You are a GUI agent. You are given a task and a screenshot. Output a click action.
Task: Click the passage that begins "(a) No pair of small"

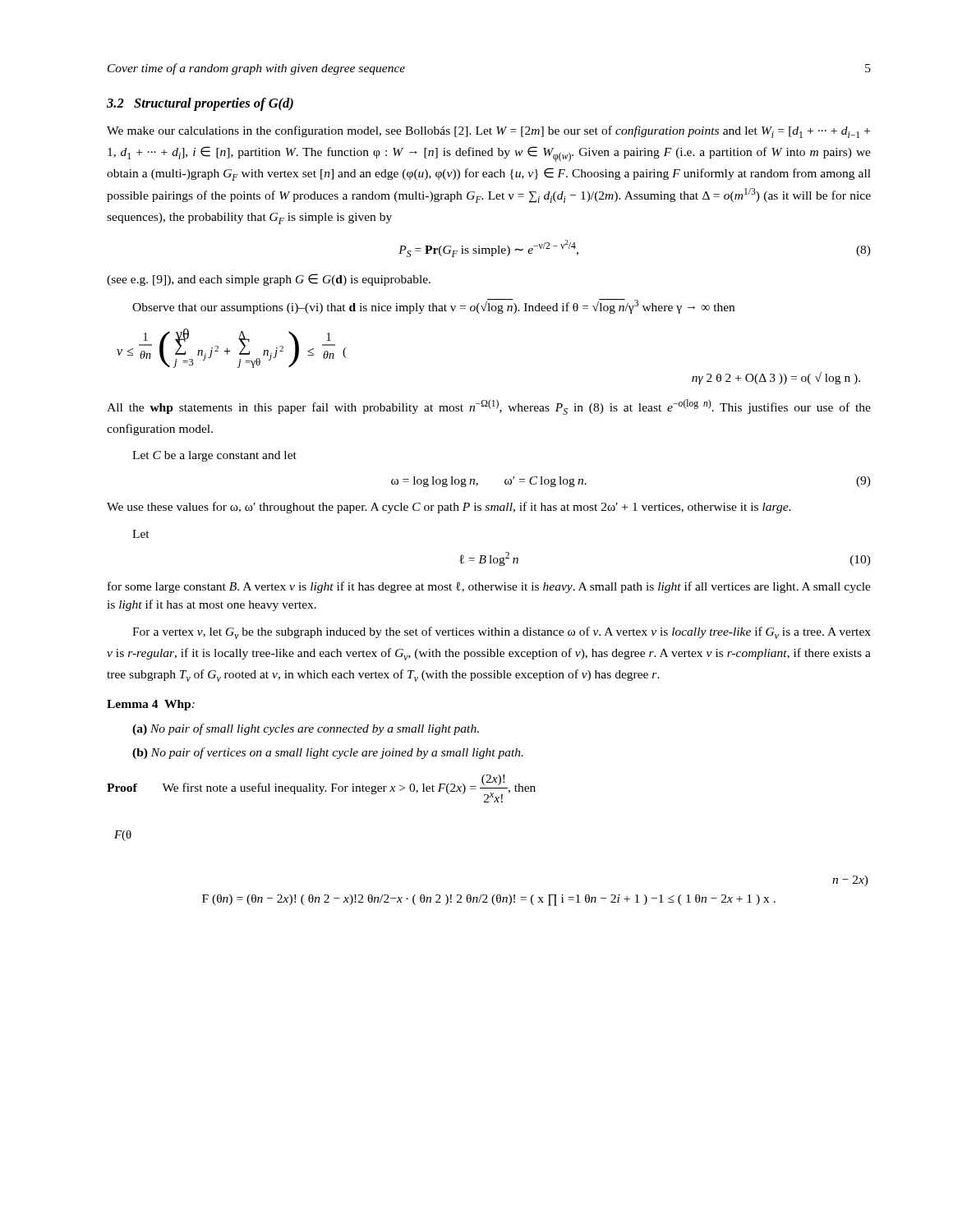306,728
